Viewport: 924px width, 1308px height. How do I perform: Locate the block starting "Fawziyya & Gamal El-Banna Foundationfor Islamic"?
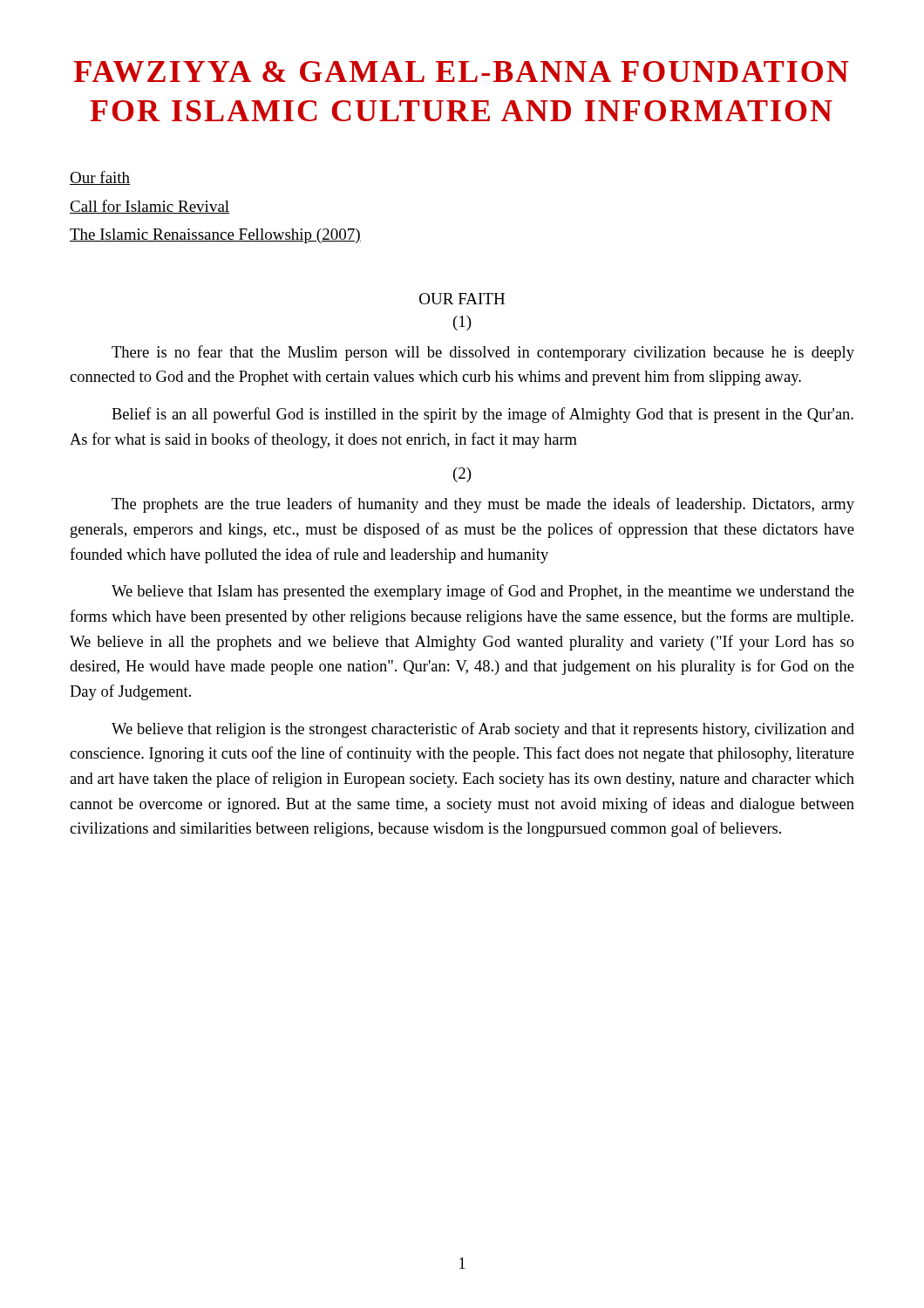coord(462,92)
